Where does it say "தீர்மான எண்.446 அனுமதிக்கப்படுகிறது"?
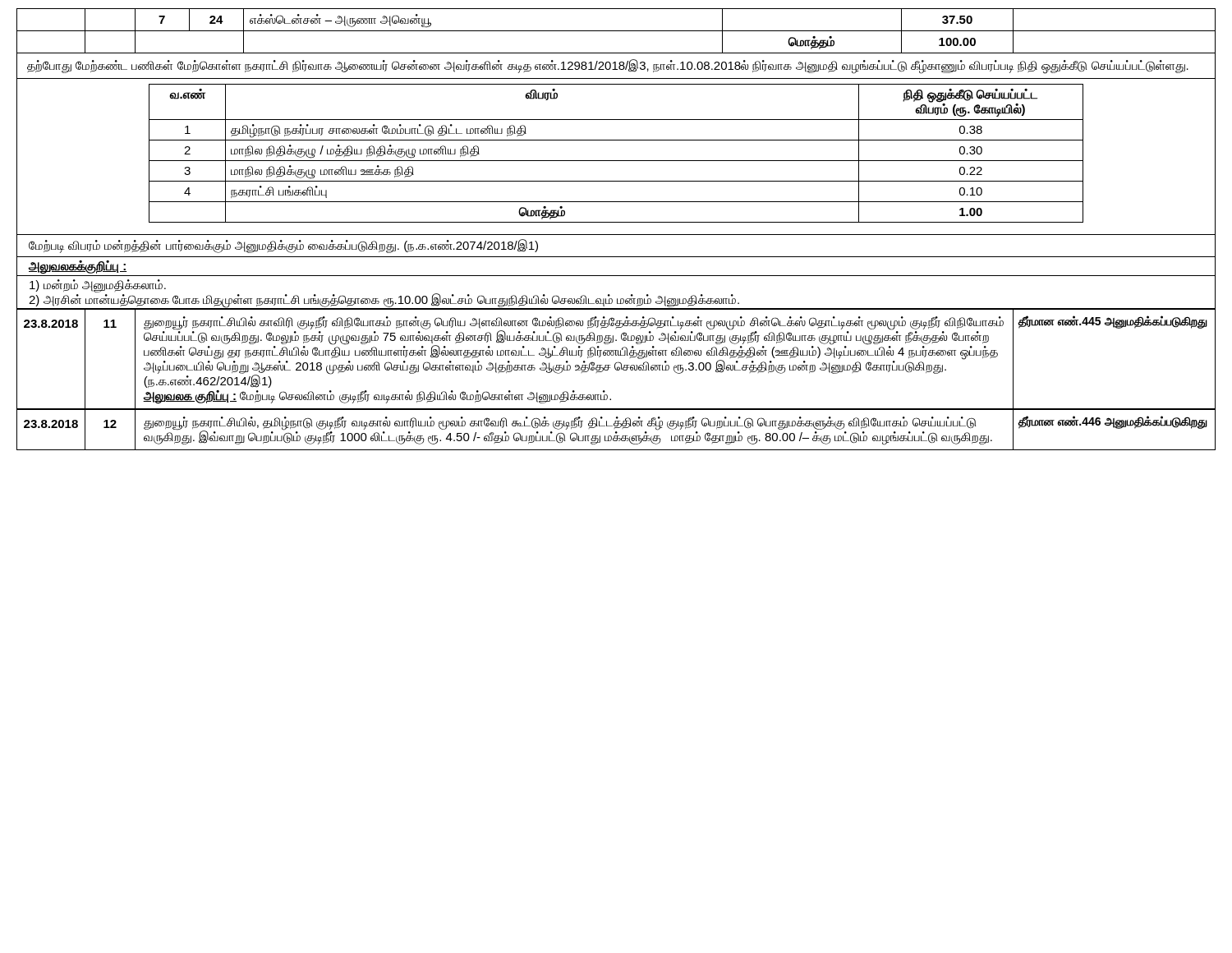 (x=1113, y=421)
